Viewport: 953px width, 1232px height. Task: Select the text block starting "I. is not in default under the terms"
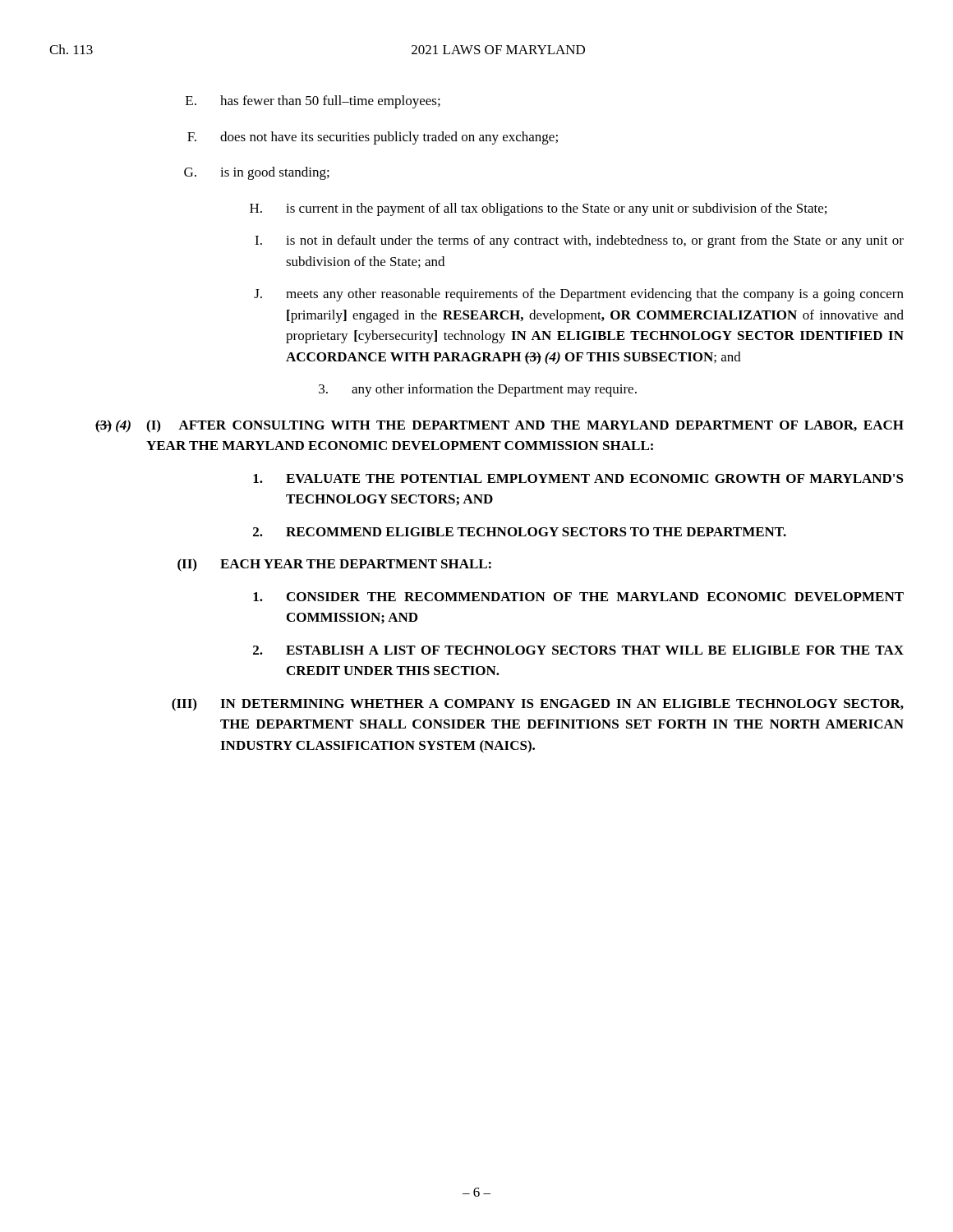point(476,251)
